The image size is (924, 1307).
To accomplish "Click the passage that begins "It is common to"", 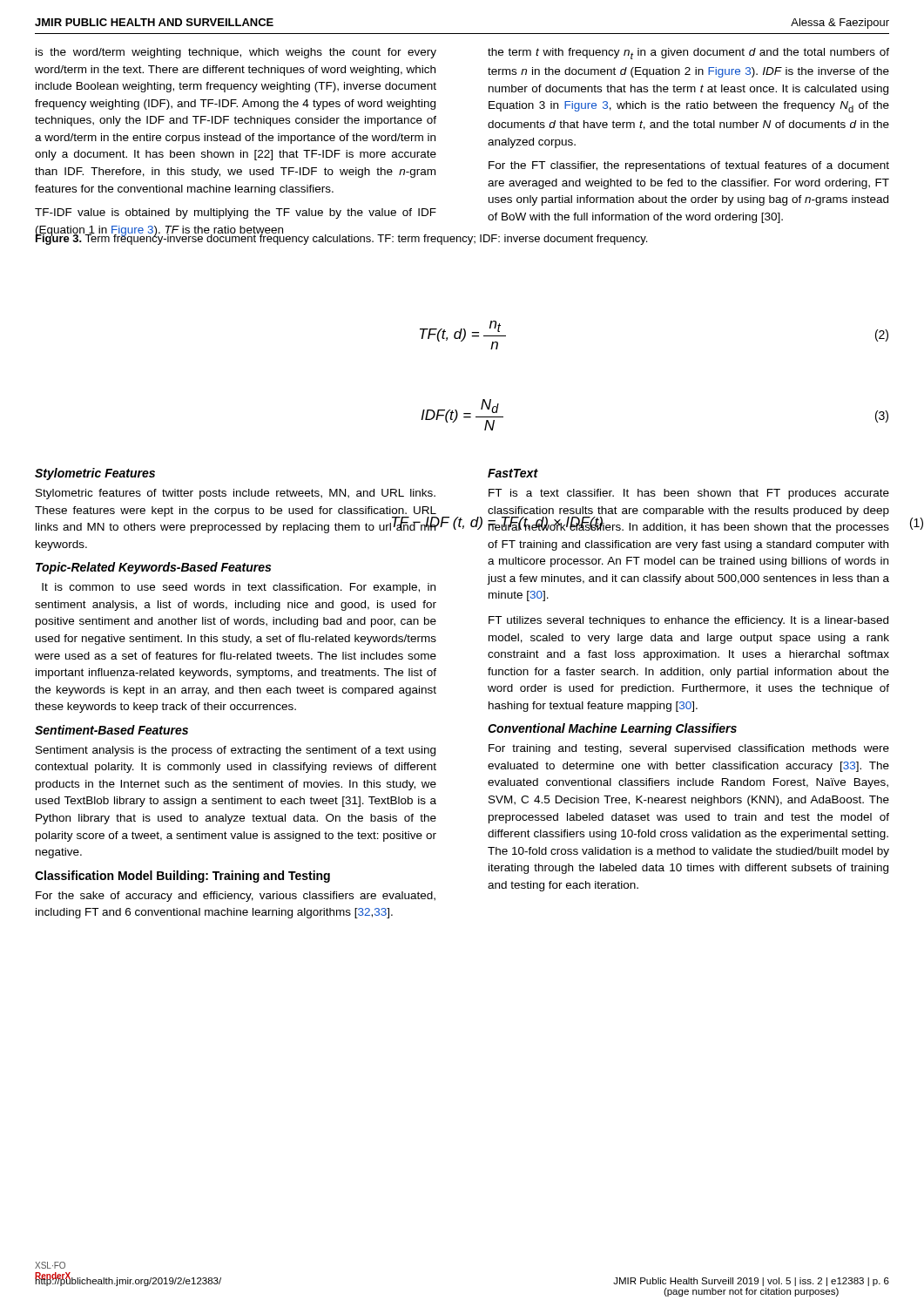I will pyautogui.click(x=236, y=647).
